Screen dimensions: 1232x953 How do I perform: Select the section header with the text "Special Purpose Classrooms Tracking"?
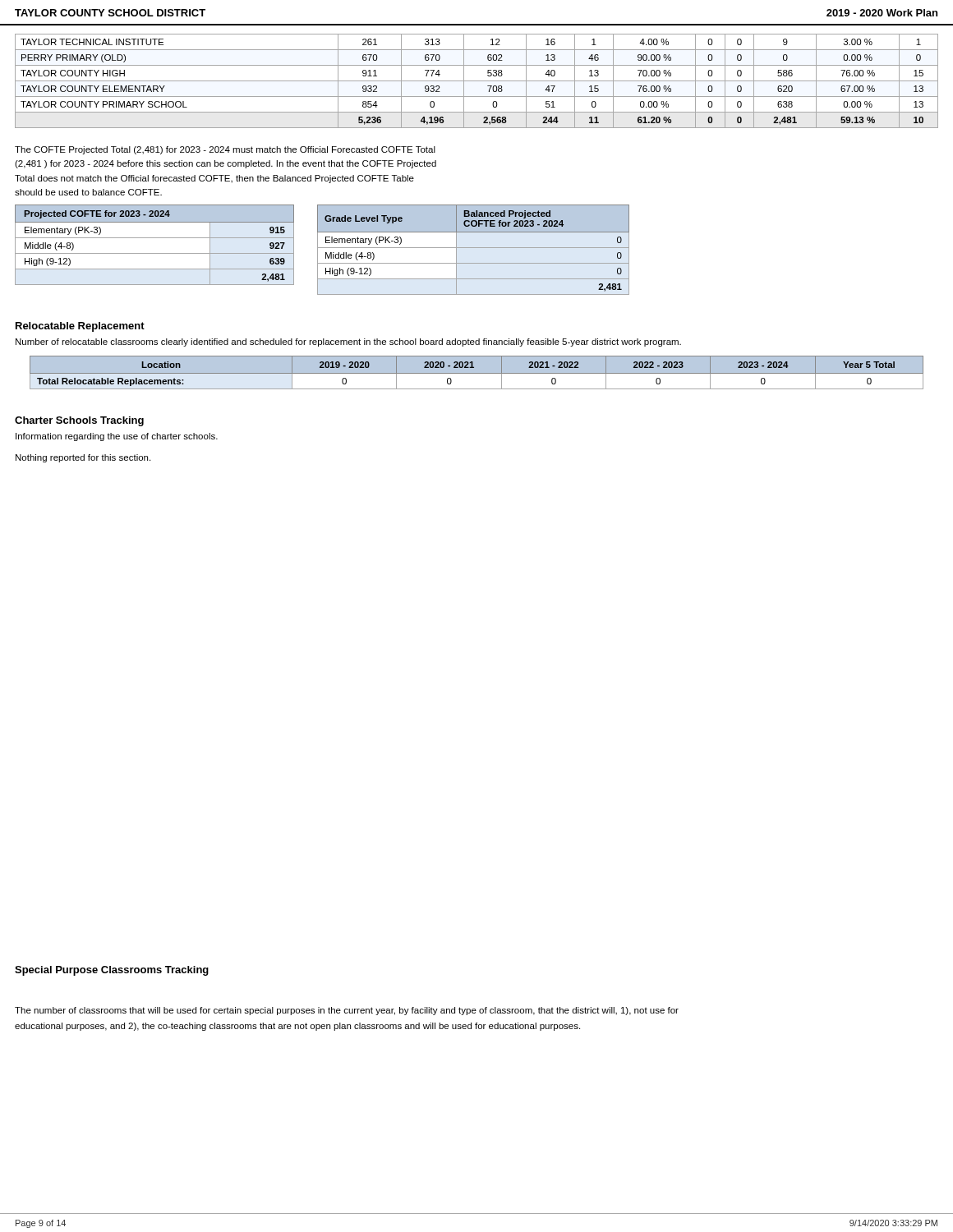112,970
